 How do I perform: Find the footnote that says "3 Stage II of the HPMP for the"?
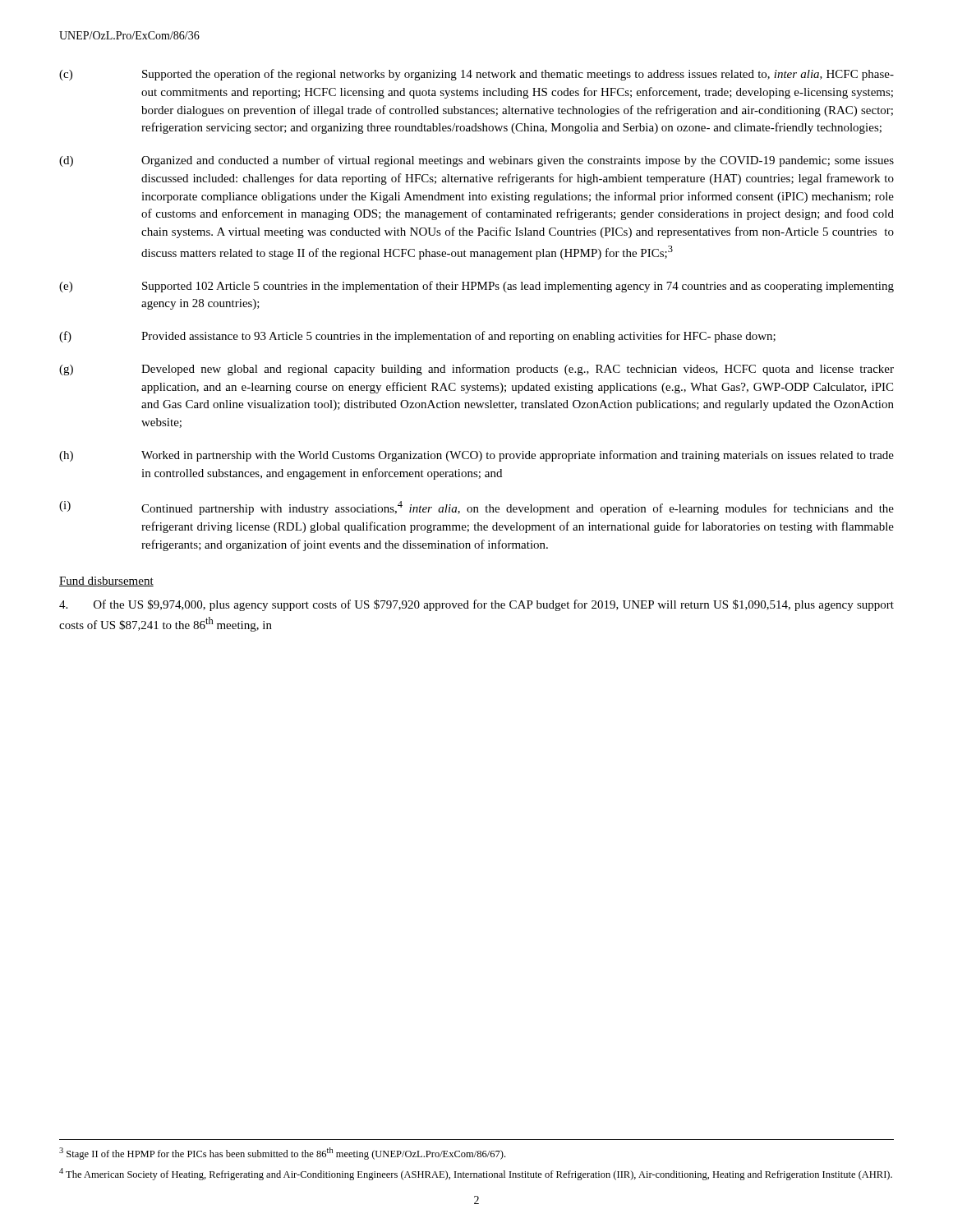point(283,1153)
